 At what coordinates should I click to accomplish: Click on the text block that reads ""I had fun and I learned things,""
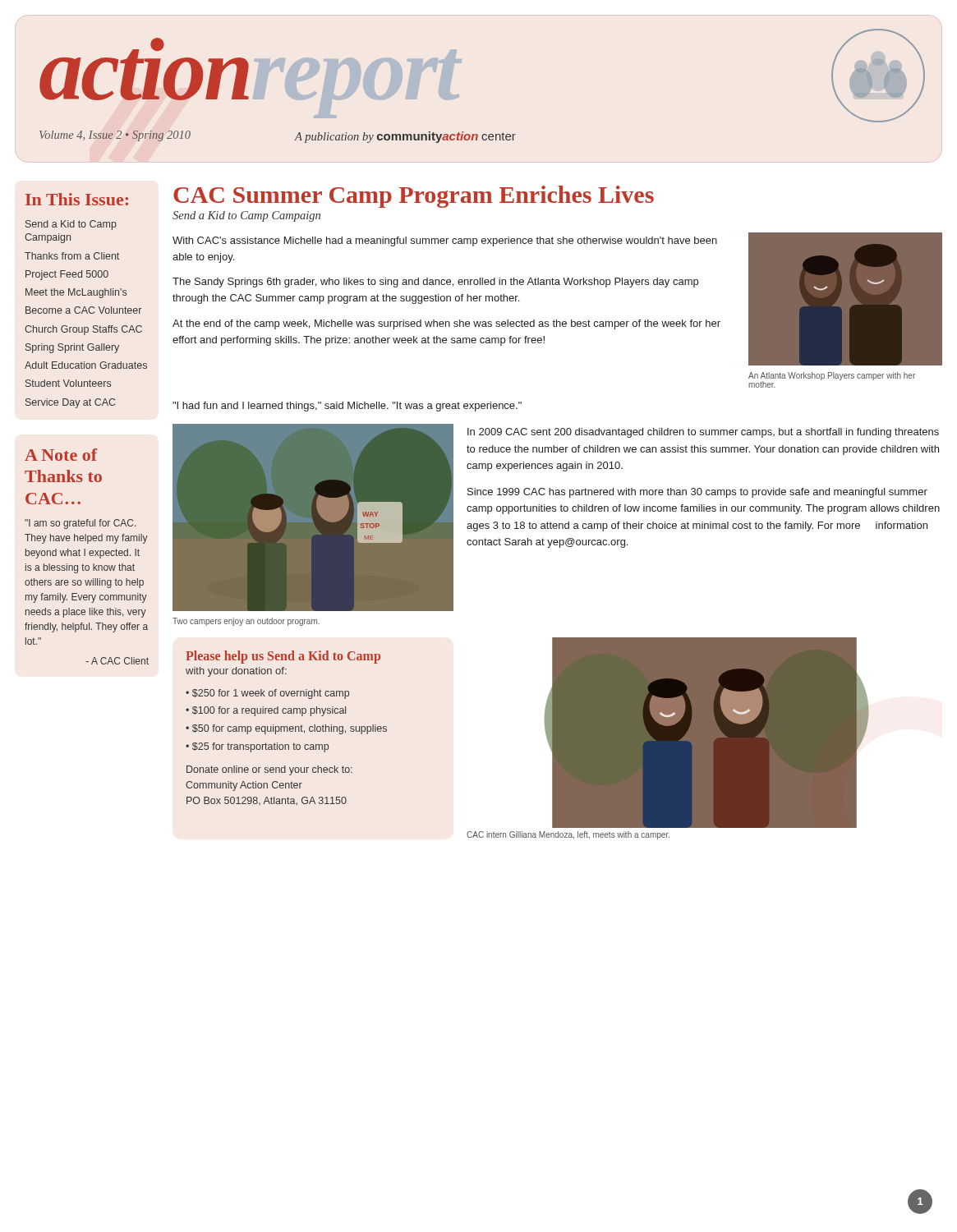[x=347, y=405]
